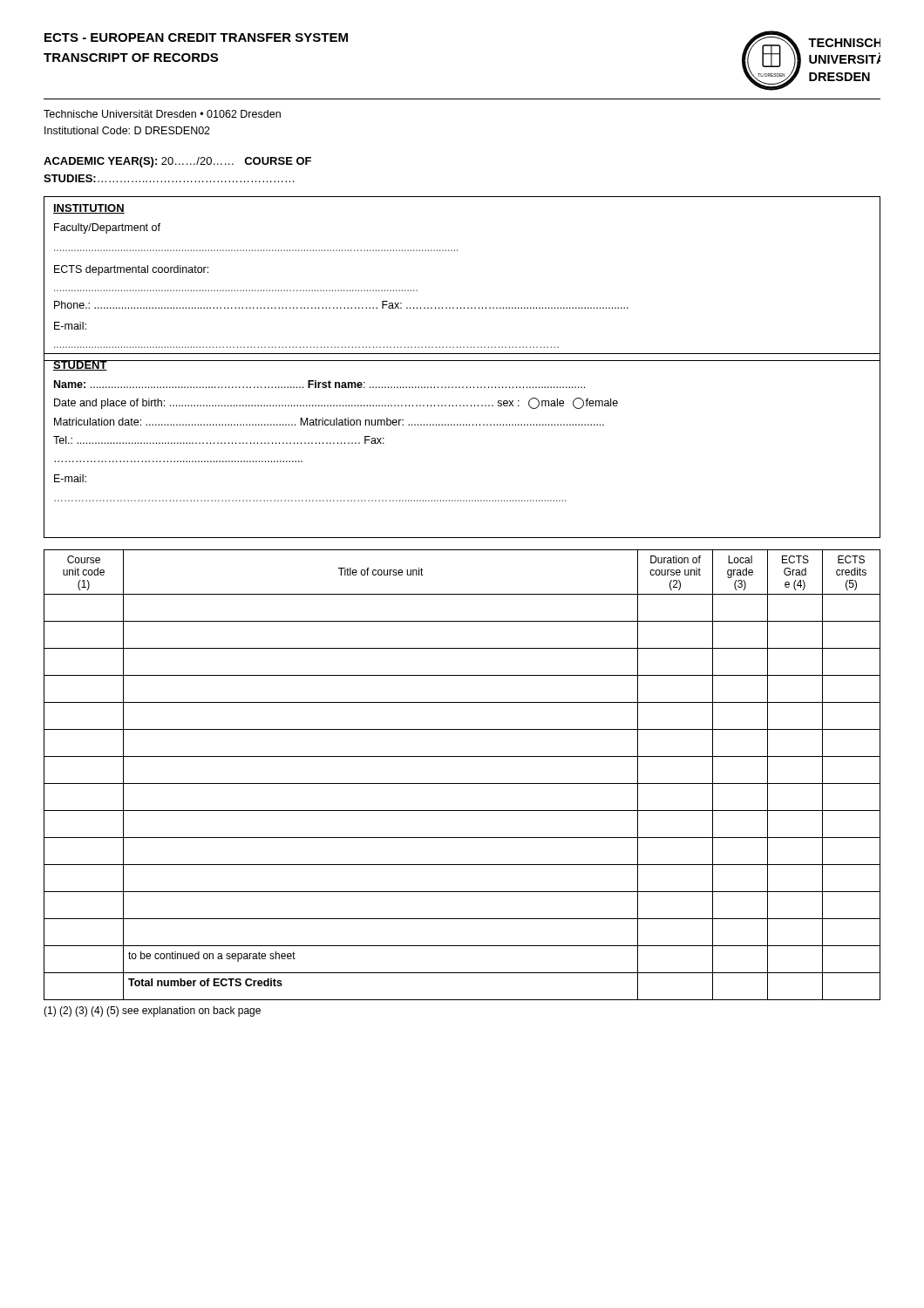
Task: Where does it say "Phone.: .......................................………………………………………. Fax: ..……………………"?
Action: point(341,305)
